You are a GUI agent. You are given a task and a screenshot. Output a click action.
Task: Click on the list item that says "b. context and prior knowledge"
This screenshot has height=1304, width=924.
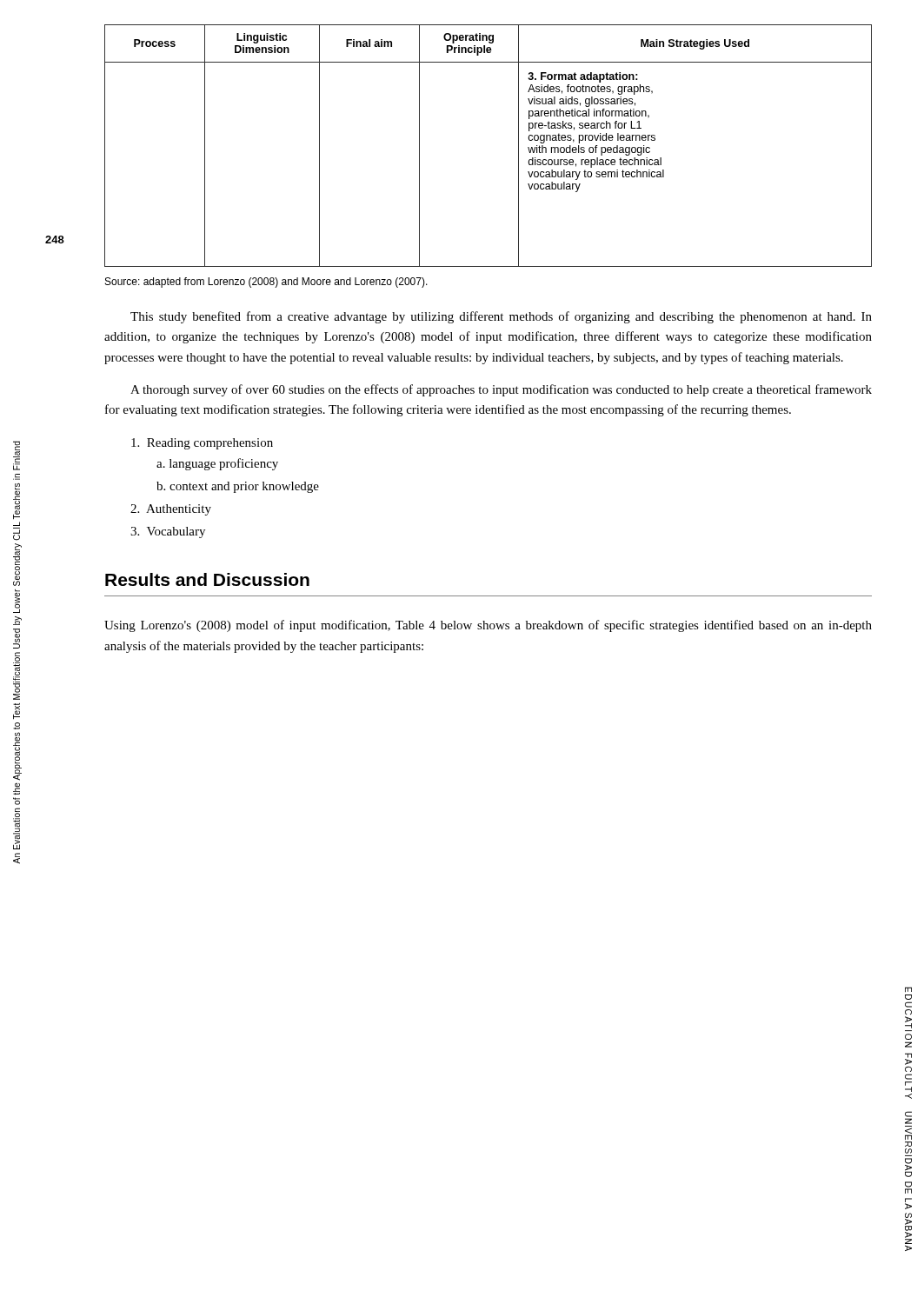click(x=238, y=486)
